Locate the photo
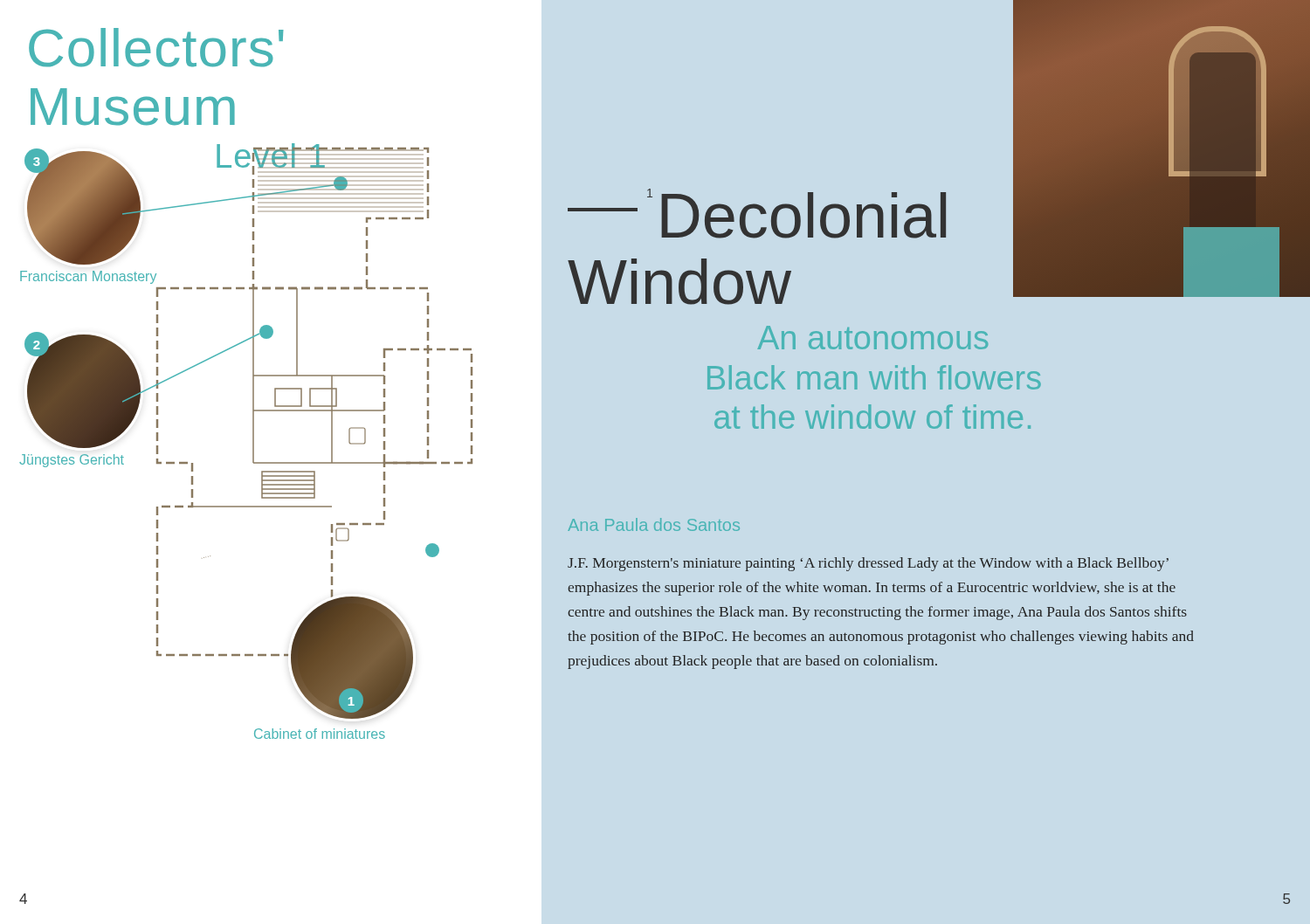Screen dimensions: 924x1310 pyautogui.click(x=1162, y=148)
